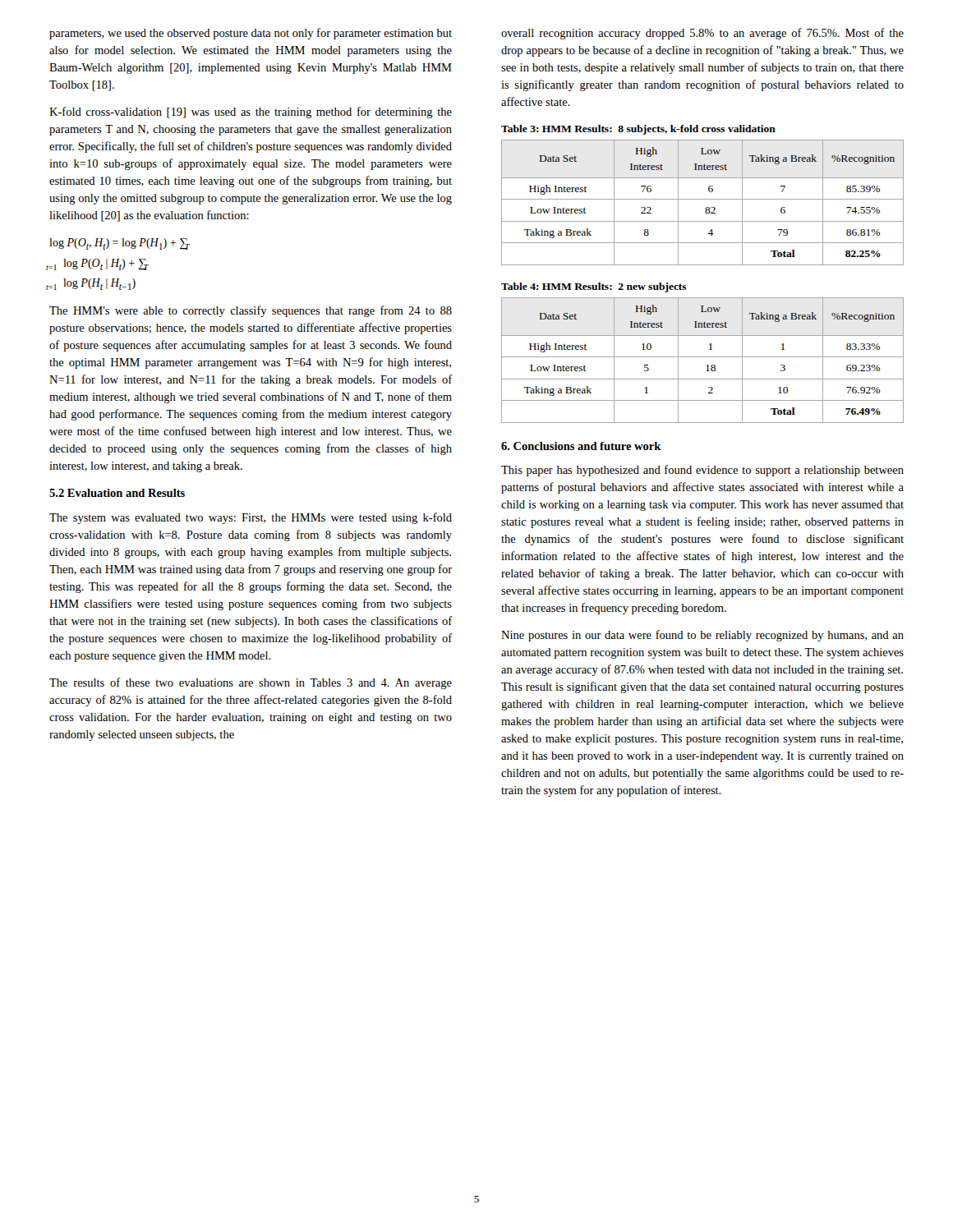The height and width of the screenshot is (1232, 953).
Task: Click on the text starting "Nine postures in our data were found"
Action: tap(702, 713)
